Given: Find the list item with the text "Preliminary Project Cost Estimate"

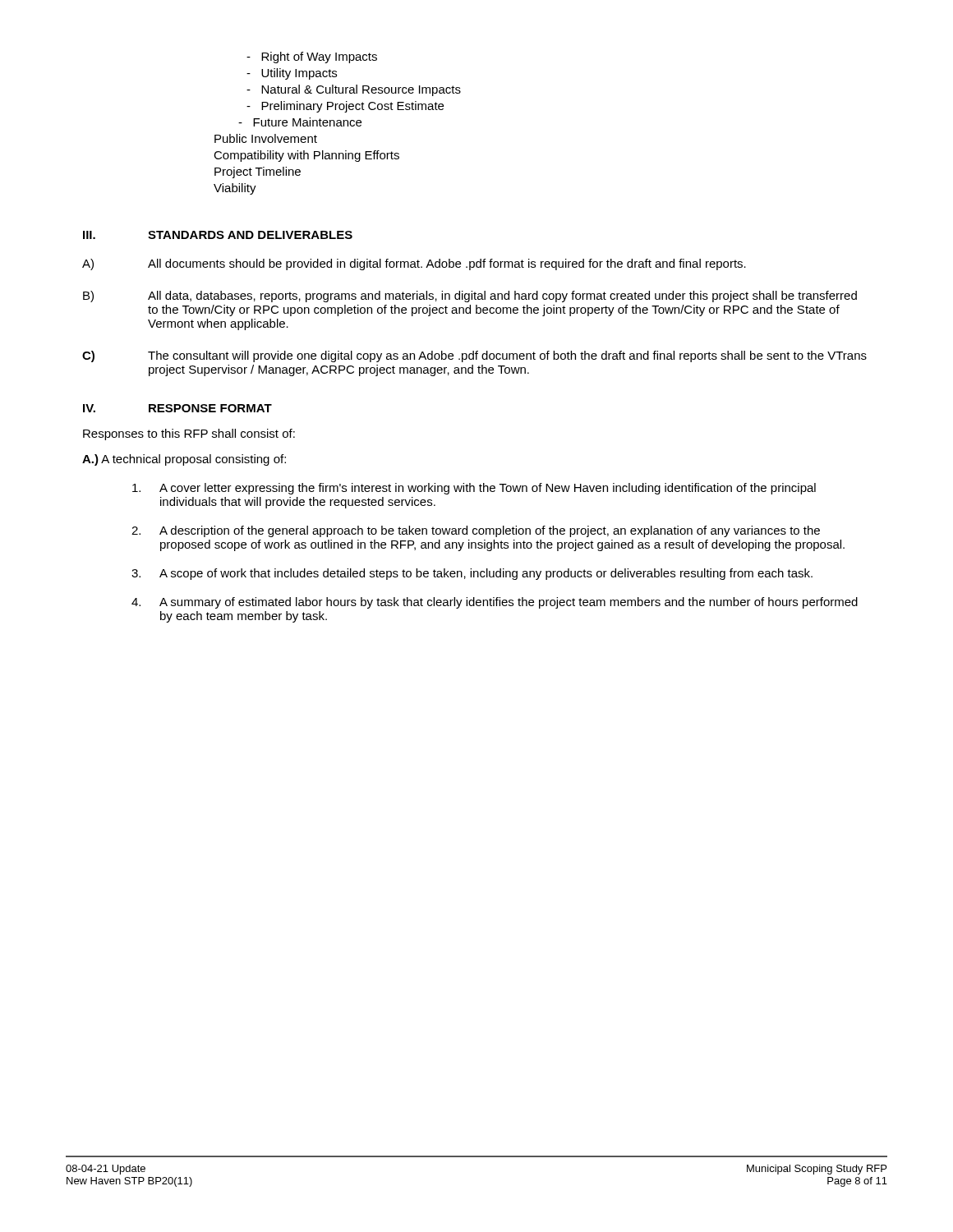Looking at the screenshot, I should (345, 106).
